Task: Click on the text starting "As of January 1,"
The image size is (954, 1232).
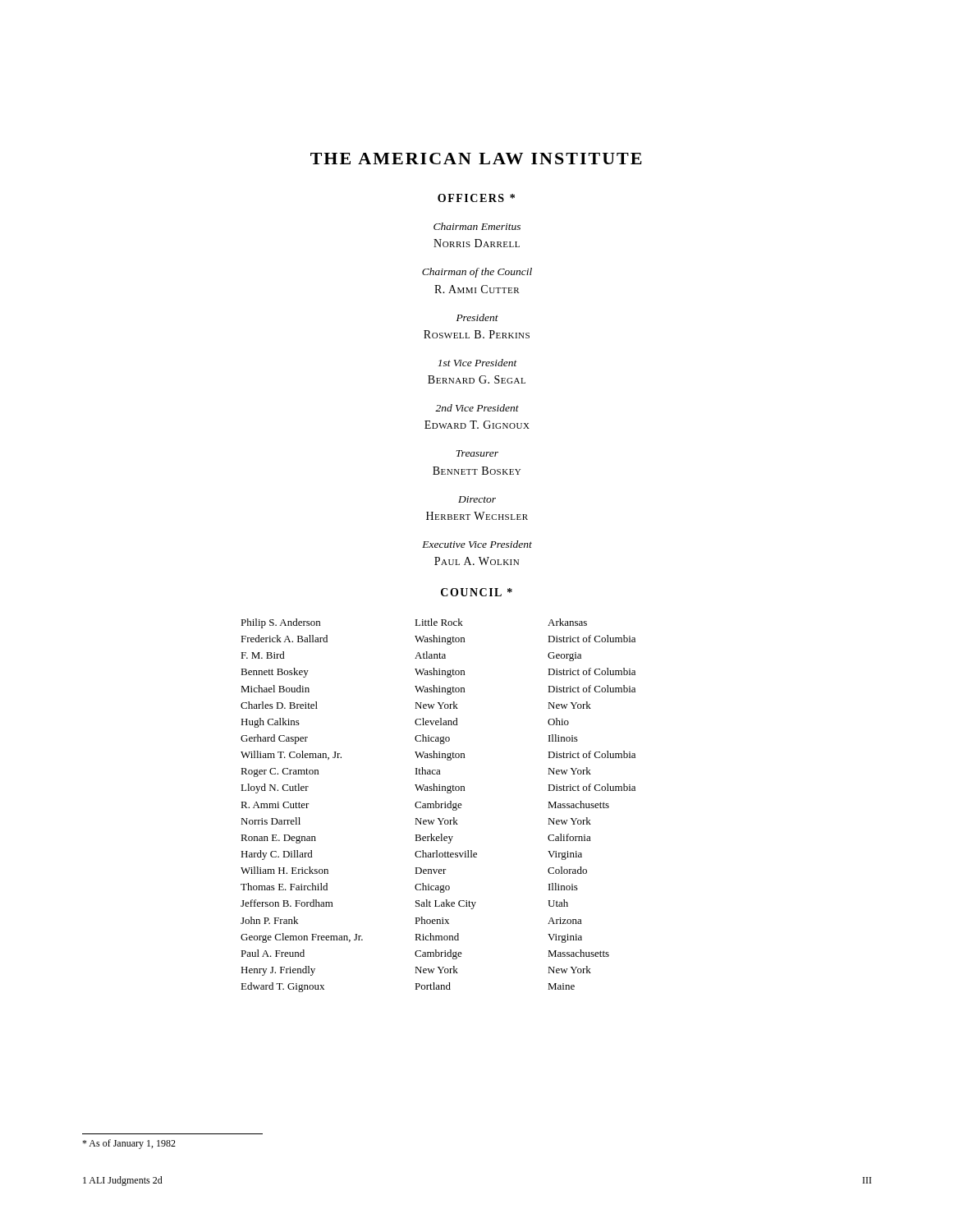Action: pos(129,1143)
